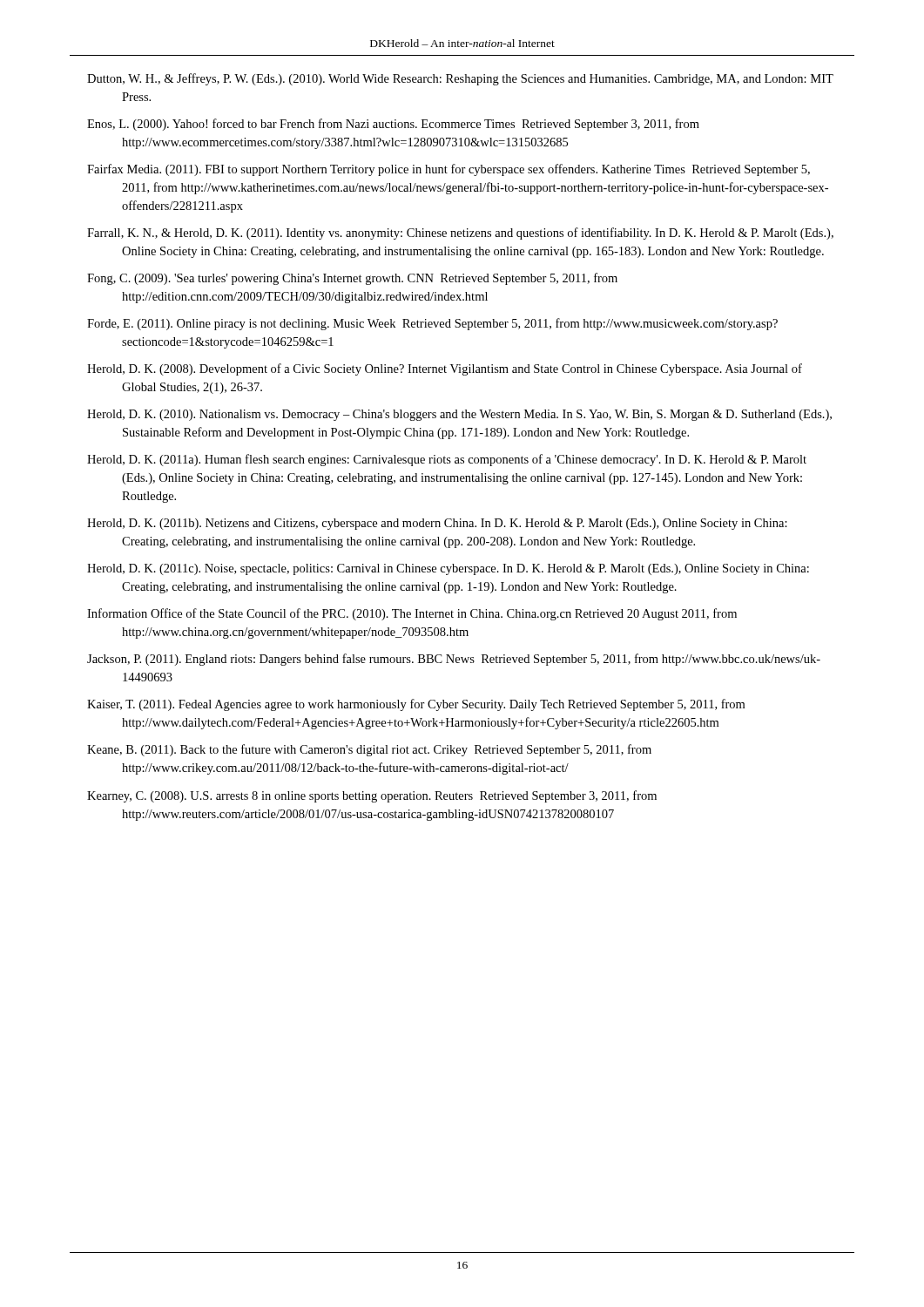
Task: Click on the list item that says "Dutton, W. H., & Jeffreys,"
Action: tap(460, 88)
